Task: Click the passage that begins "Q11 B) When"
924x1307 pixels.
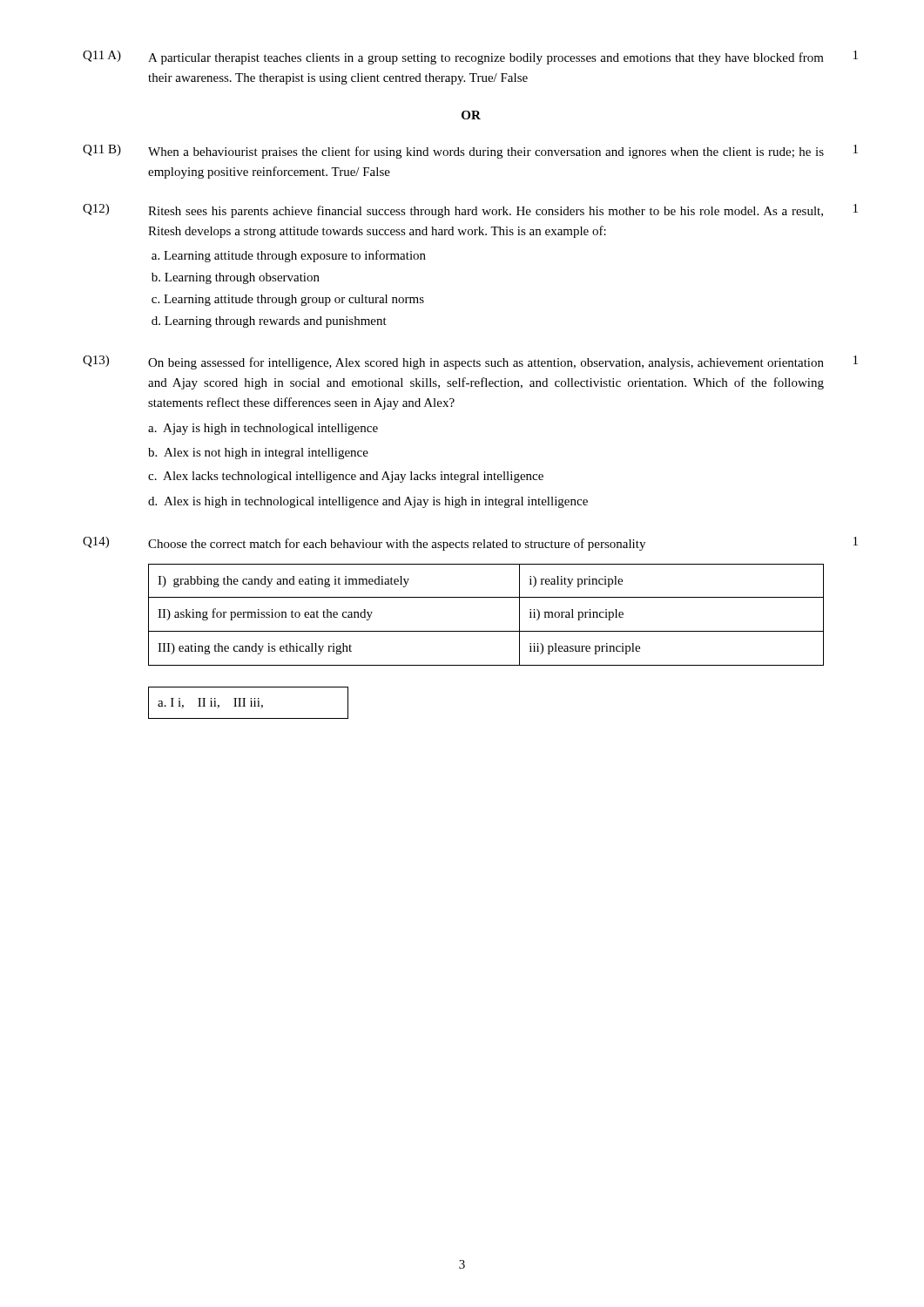Action: tap(471, 162)
